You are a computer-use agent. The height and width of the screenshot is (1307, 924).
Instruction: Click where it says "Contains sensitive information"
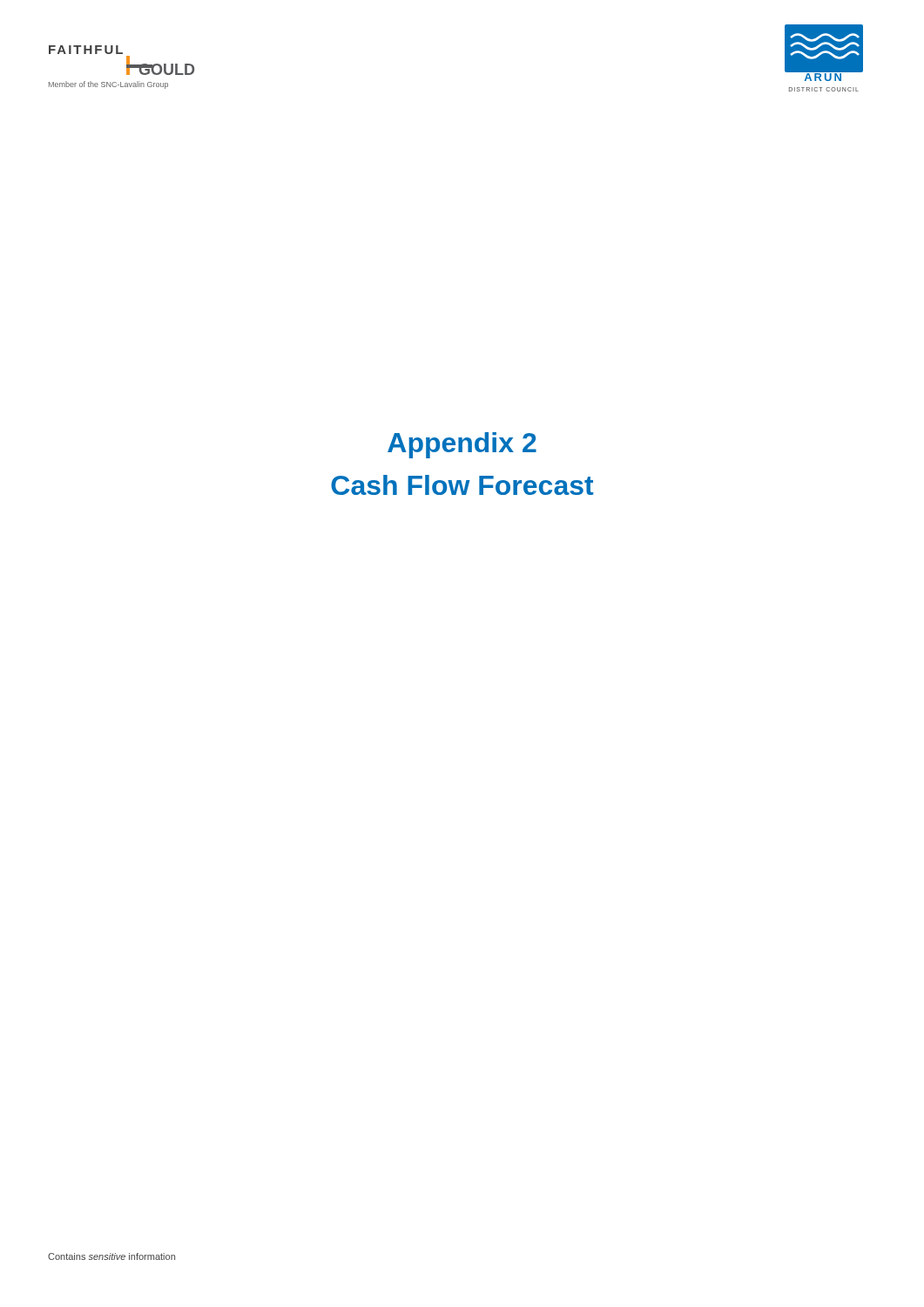(x=112, y=1256)
